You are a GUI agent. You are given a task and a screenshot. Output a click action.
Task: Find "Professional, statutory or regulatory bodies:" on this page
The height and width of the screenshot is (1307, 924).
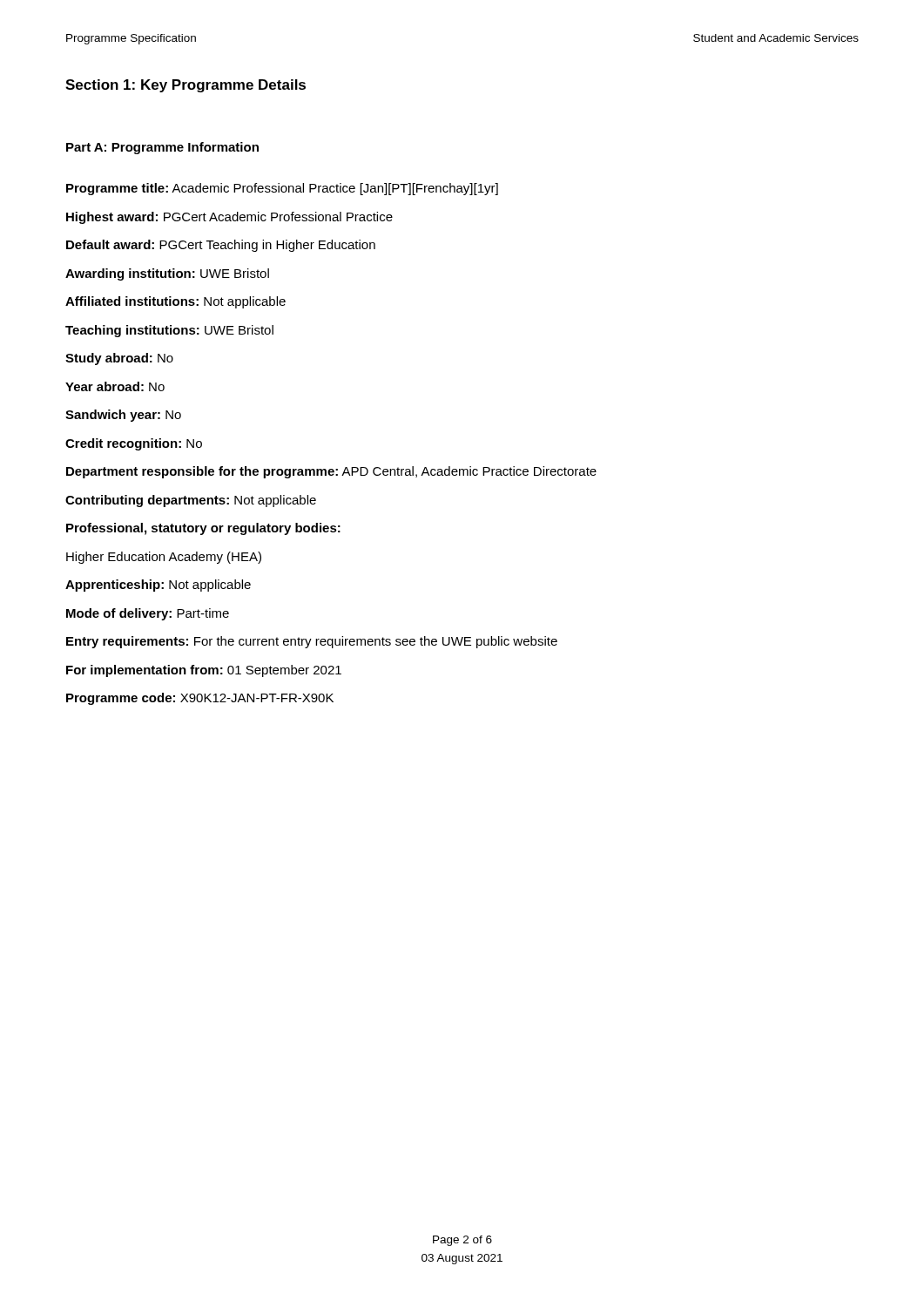pos(203,528)
